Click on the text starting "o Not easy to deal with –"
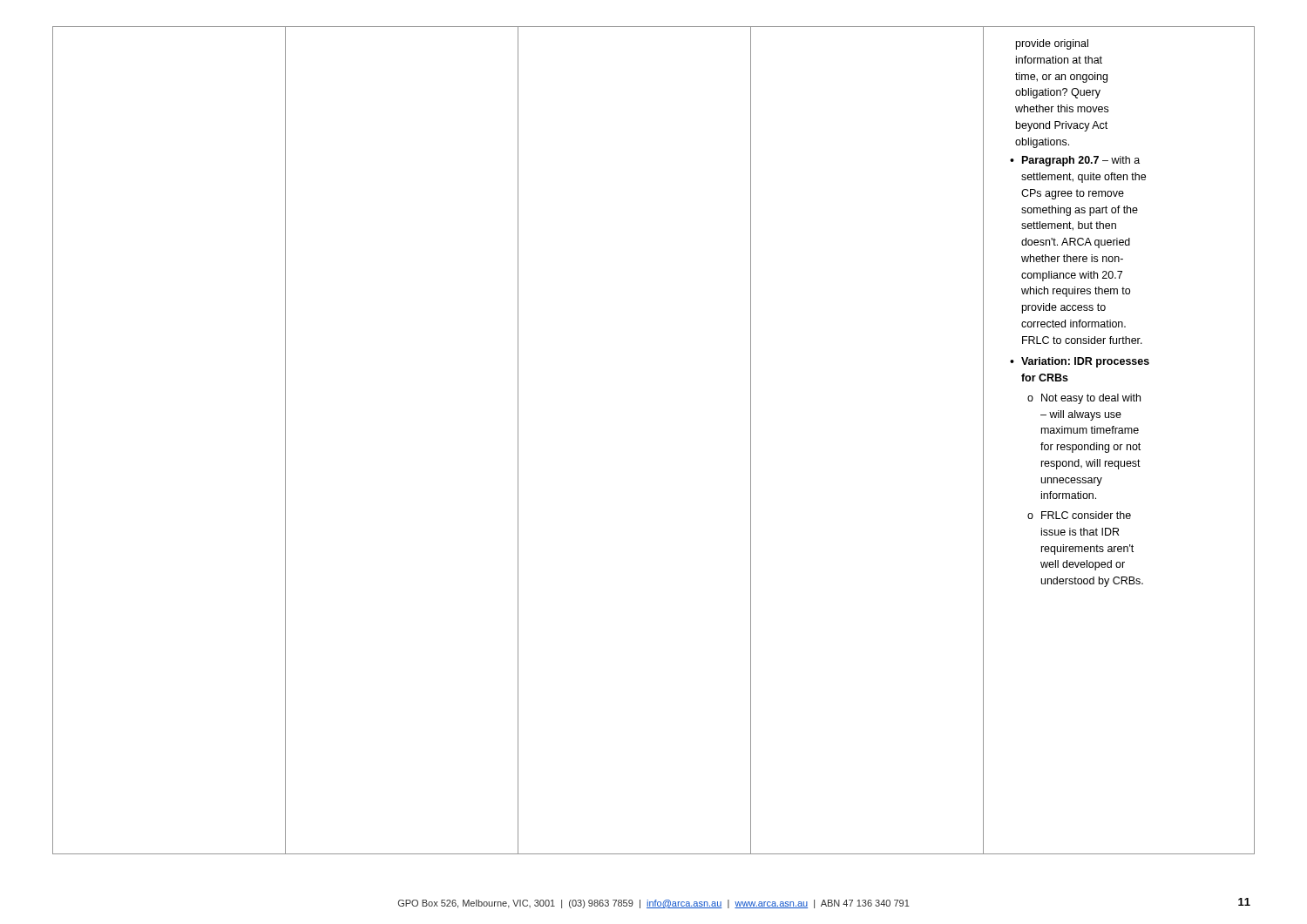 1084,447
